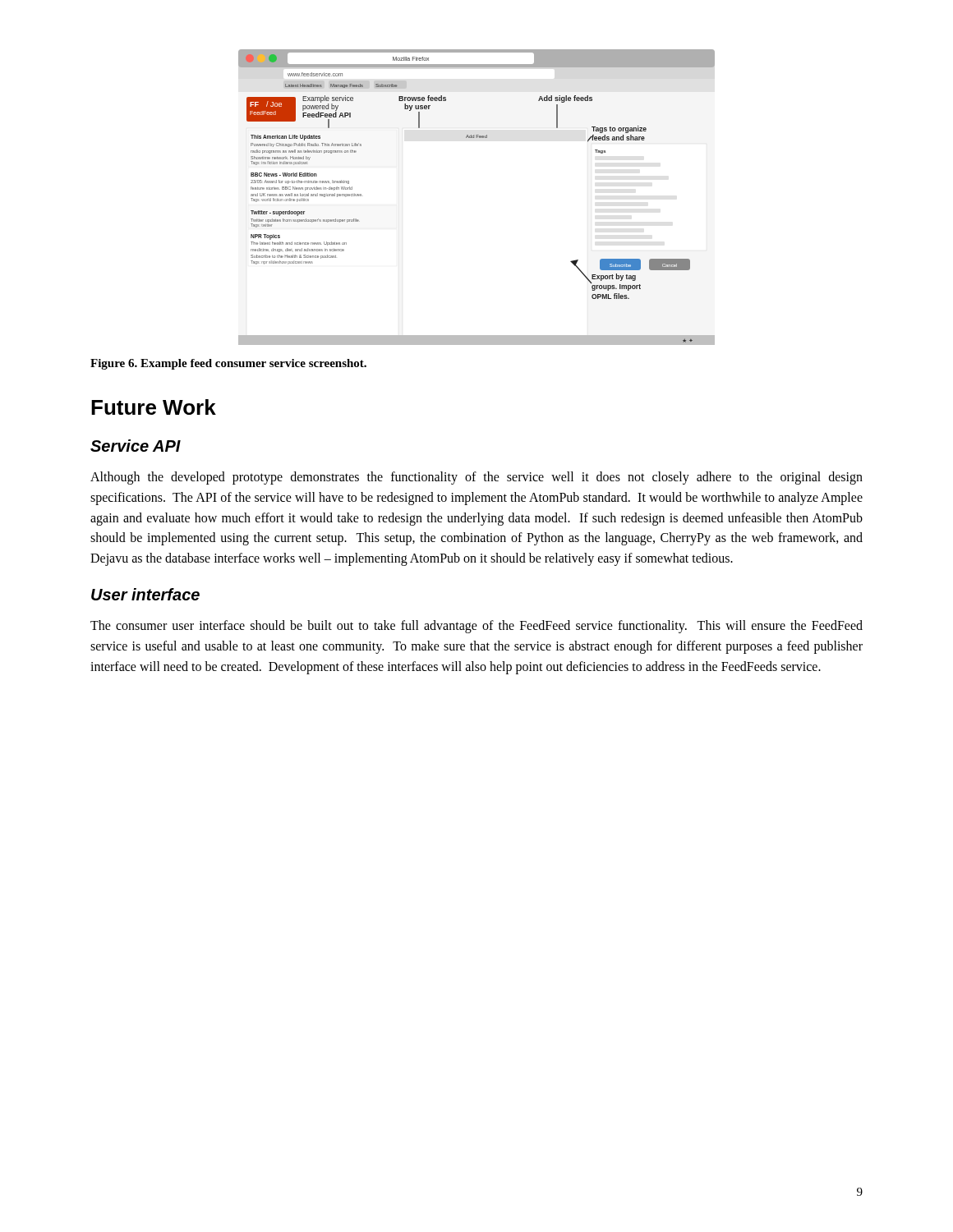Navigate to the text block starting "User interface"
953x1232 pixels.
tap(145, 595)
